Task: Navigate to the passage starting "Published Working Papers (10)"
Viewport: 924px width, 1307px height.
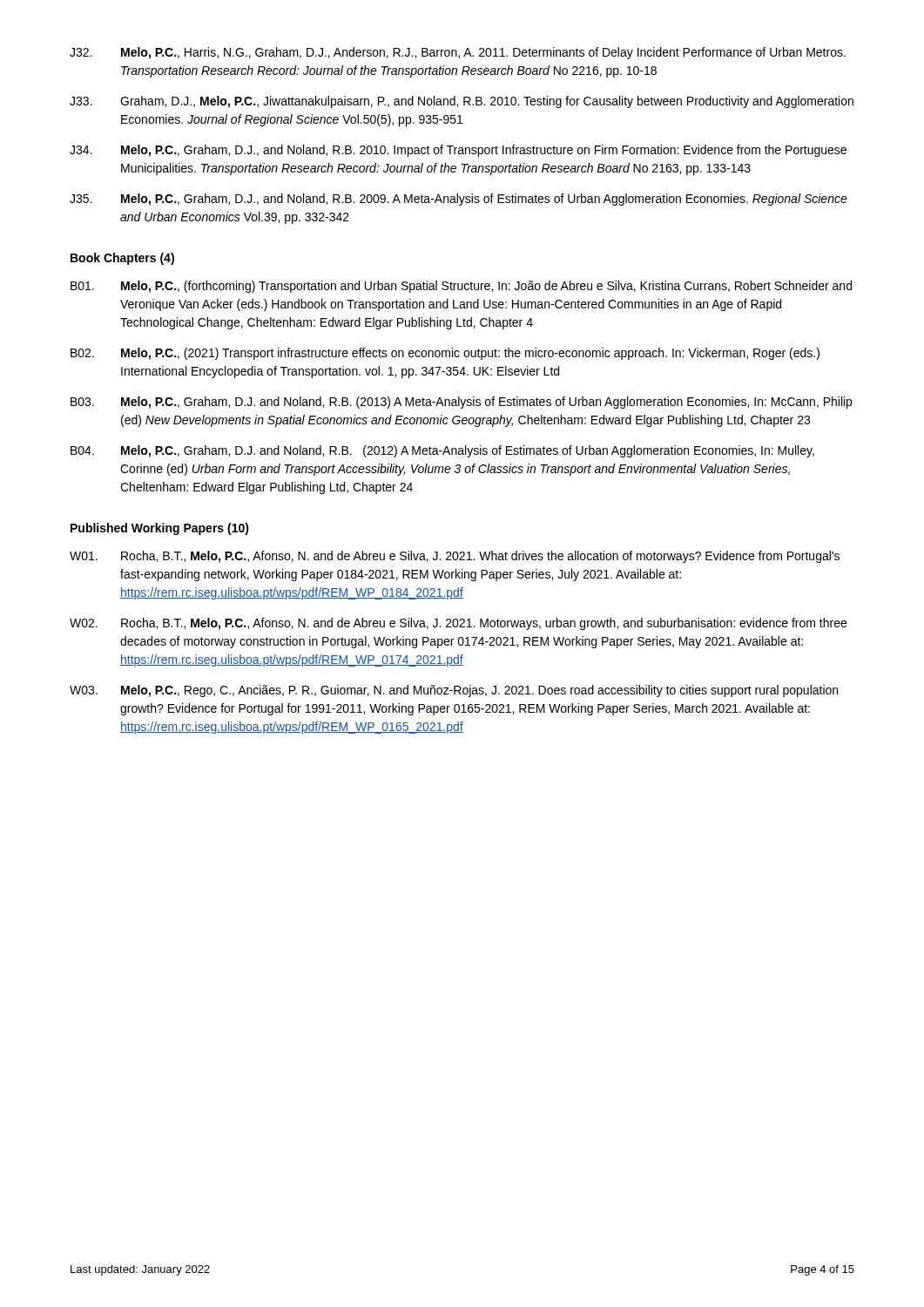Action: (x=159, y=528)
